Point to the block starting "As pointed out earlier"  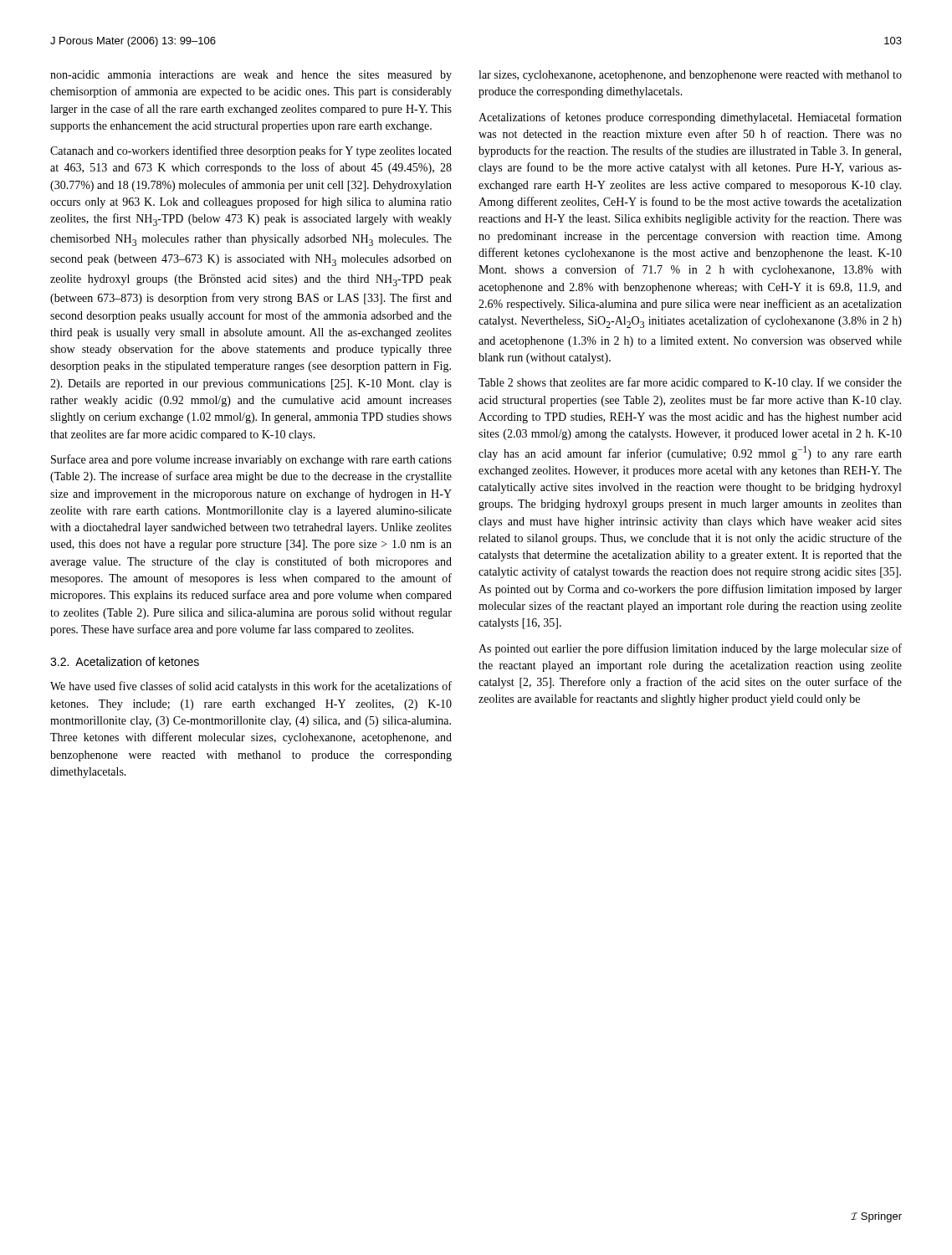pos(690,674)
